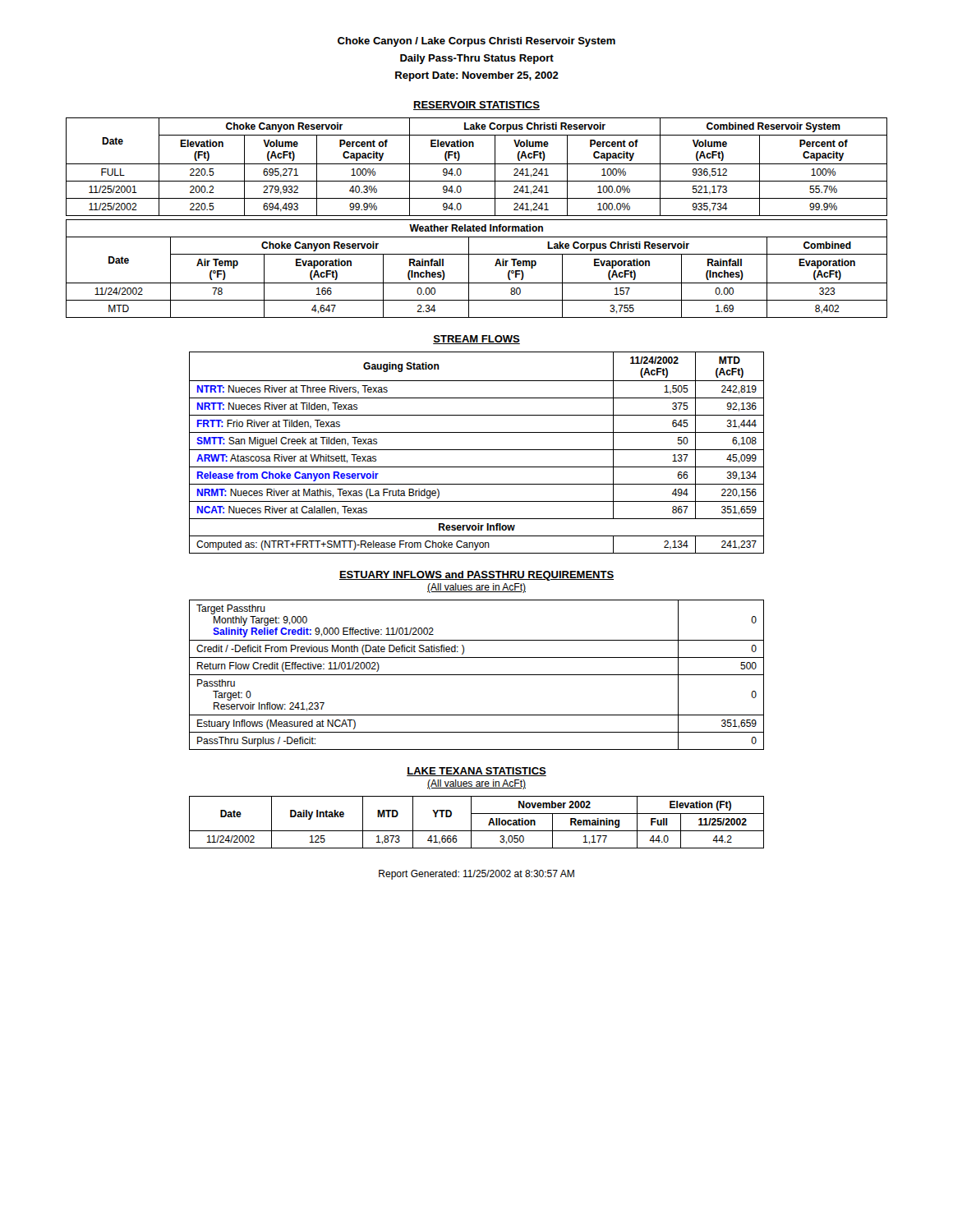Click on the text starting "RESERVOIR STATISTICS"
This screenshot has height=1232, width=953.
point(476,105)
